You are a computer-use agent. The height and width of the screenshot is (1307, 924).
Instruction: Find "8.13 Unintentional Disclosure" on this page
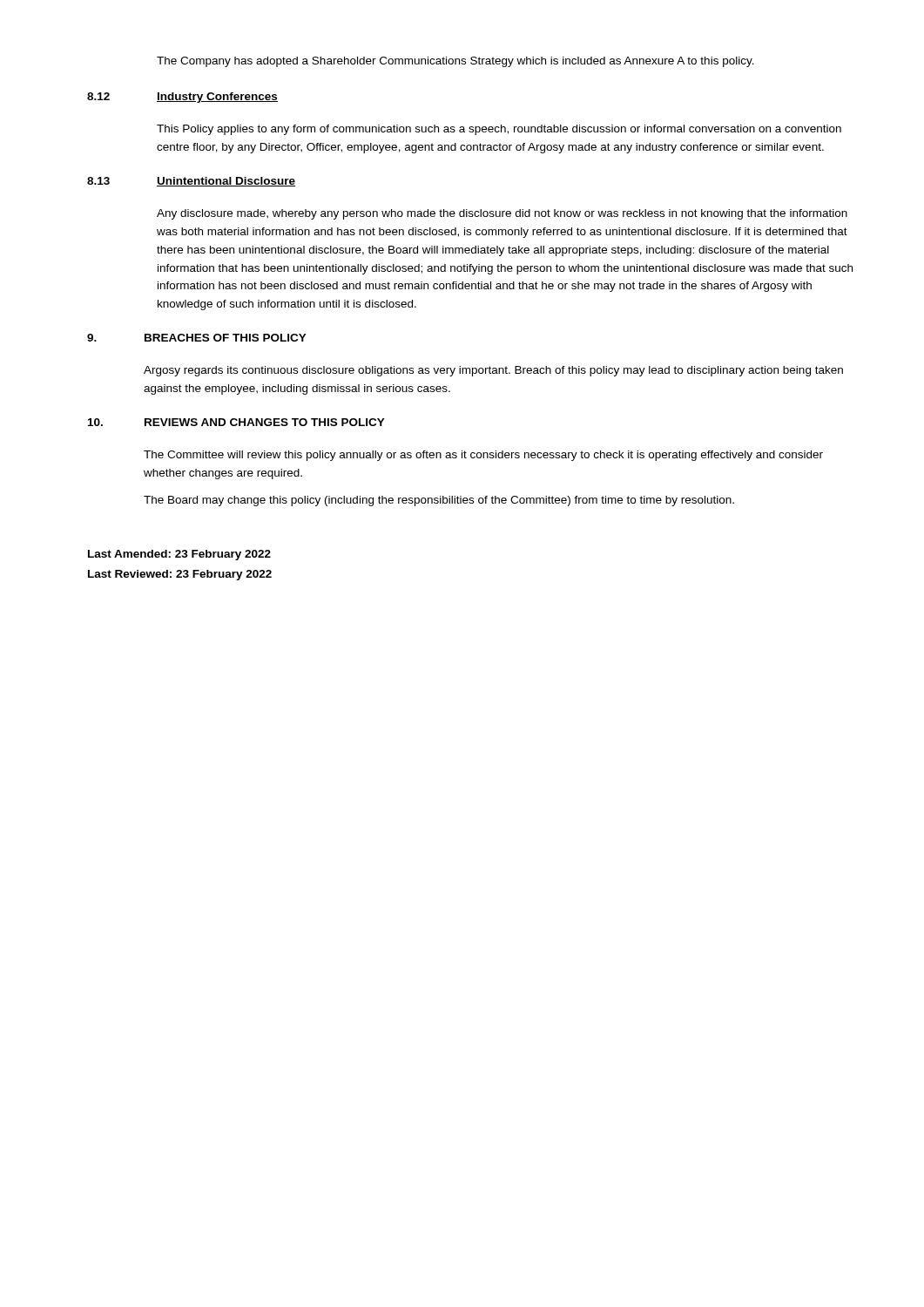(x=191, y=182)
